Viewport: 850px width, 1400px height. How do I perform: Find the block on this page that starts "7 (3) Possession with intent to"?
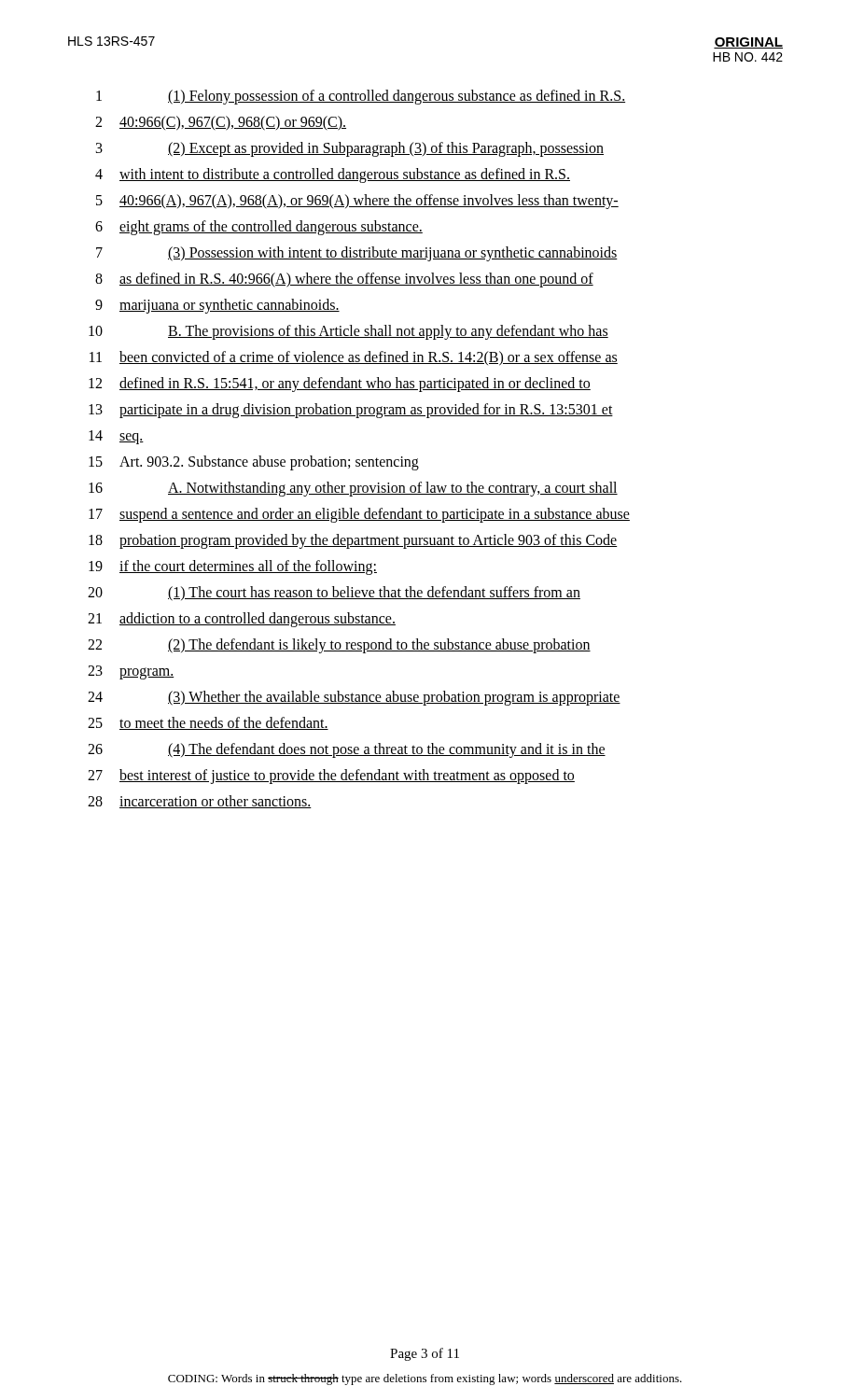click(425, 253)
